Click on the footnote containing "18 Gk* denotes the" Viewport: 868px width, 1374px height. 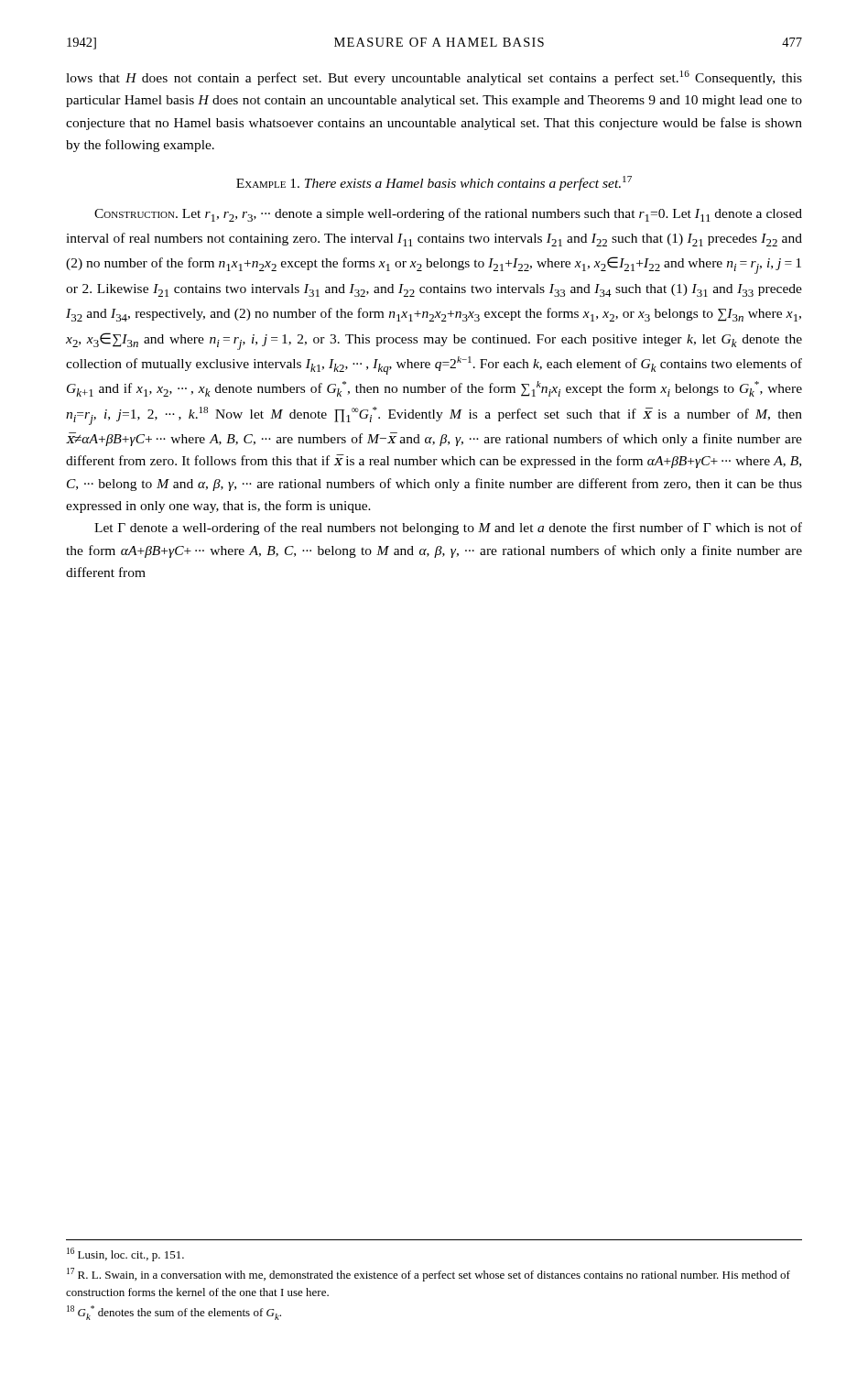click(x=174, y=1313)
